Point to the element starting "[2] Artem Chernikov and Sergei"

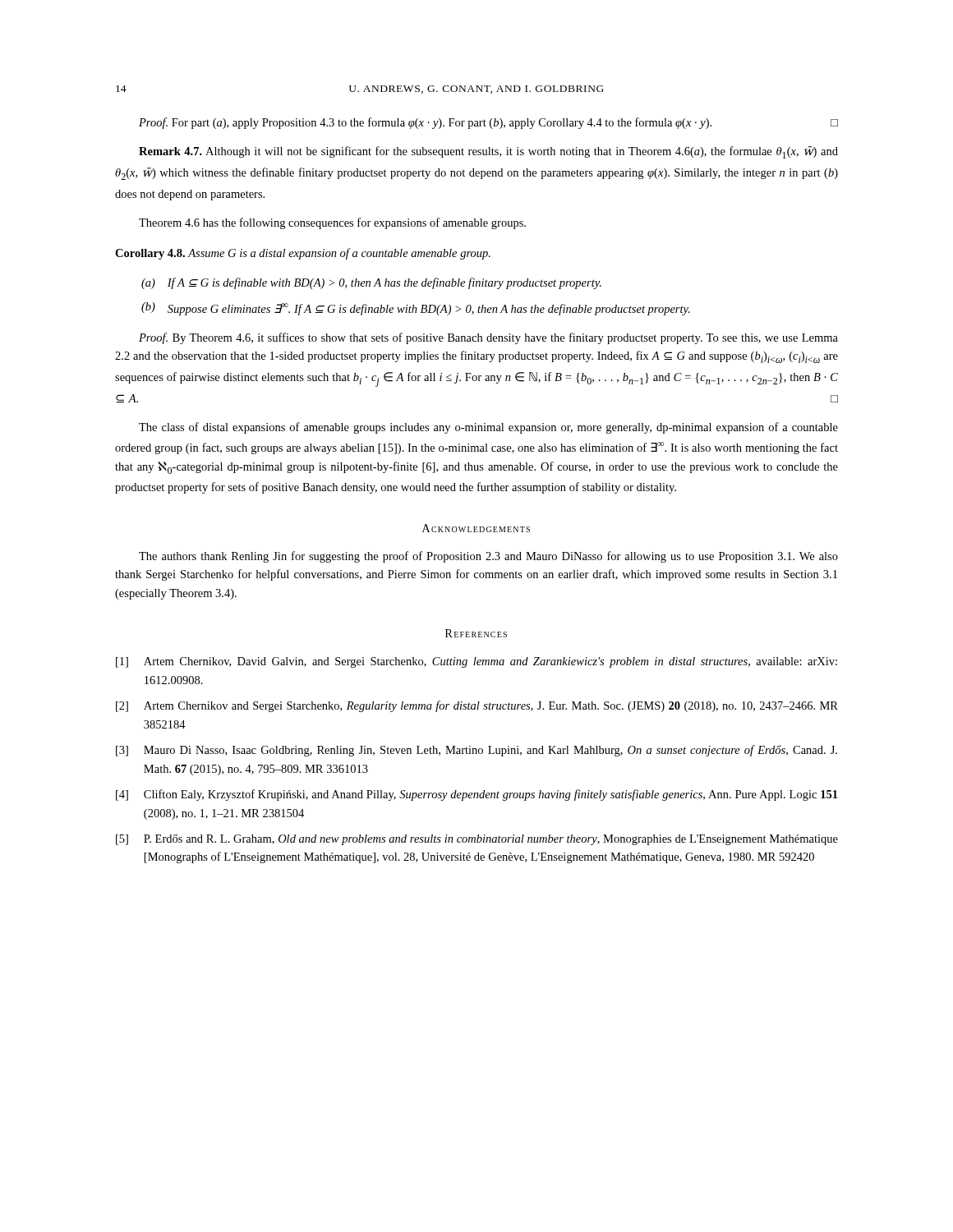pos(476,715)
